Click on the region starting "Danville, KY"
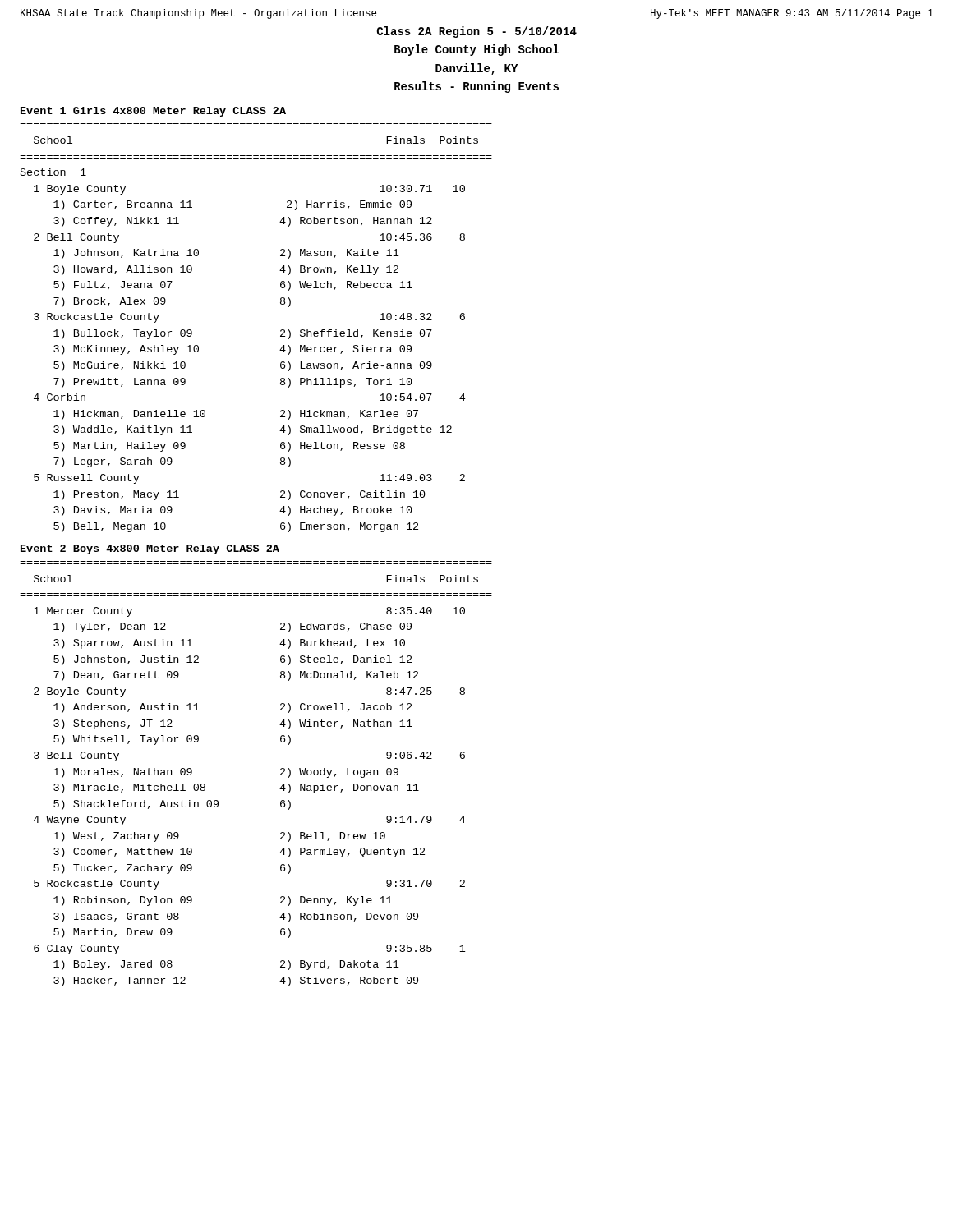The width and height of the screenshot is (953, 1232). pyautogui.click(x=476, y=69)
